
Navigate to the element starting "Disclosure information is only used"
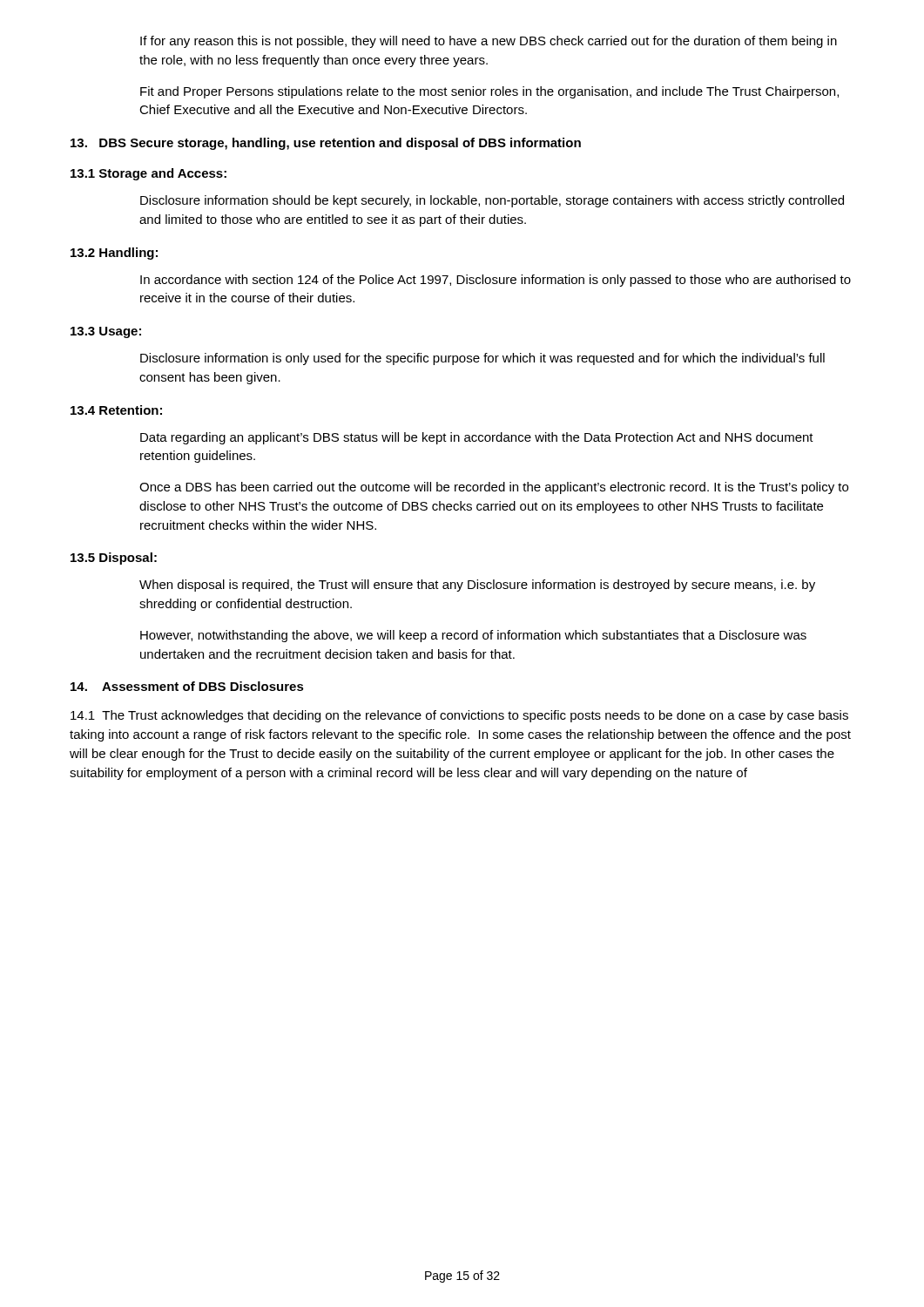[x=497, y=368]
